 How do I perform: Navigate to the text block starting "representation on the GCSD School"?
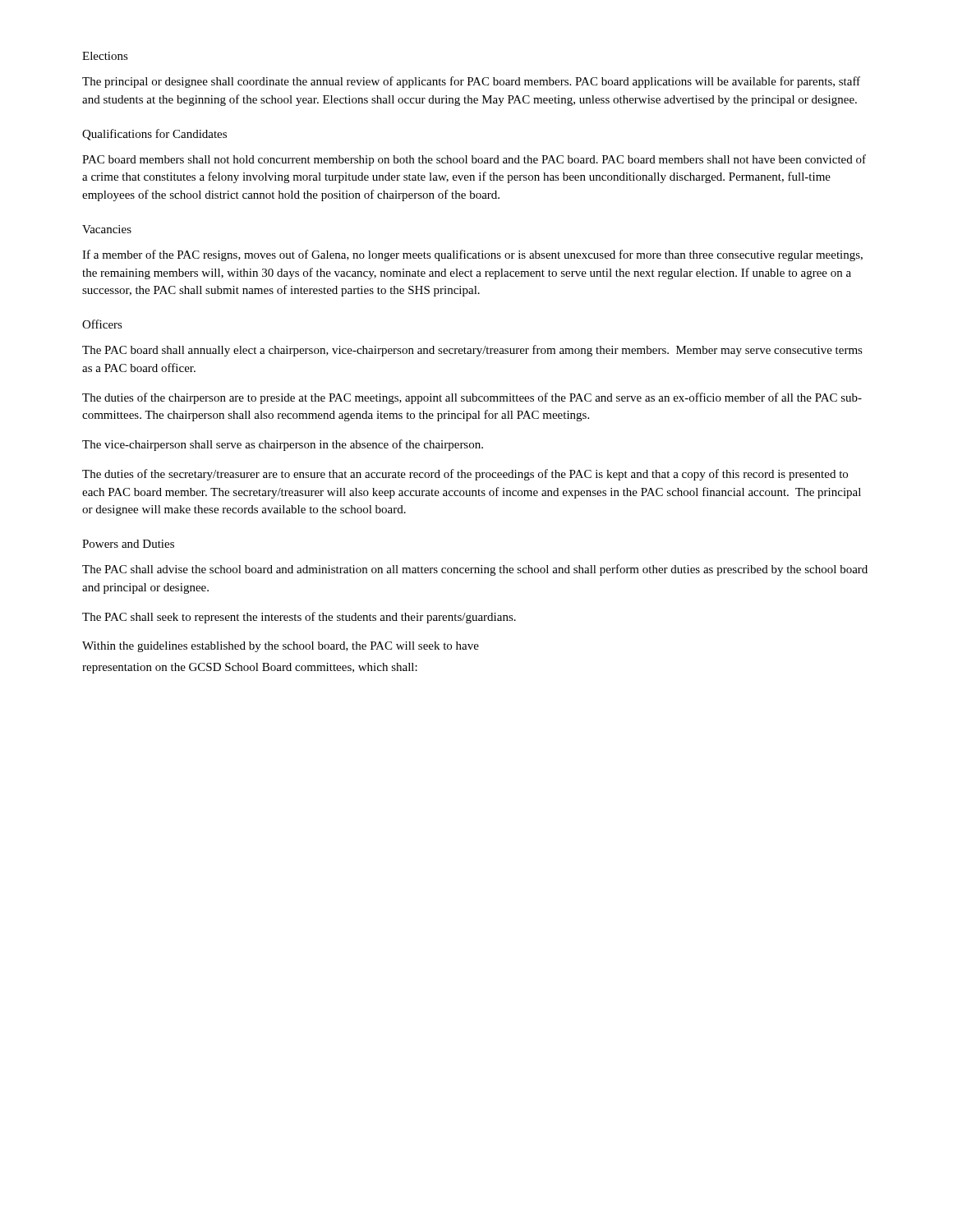[x=250, y=667]
